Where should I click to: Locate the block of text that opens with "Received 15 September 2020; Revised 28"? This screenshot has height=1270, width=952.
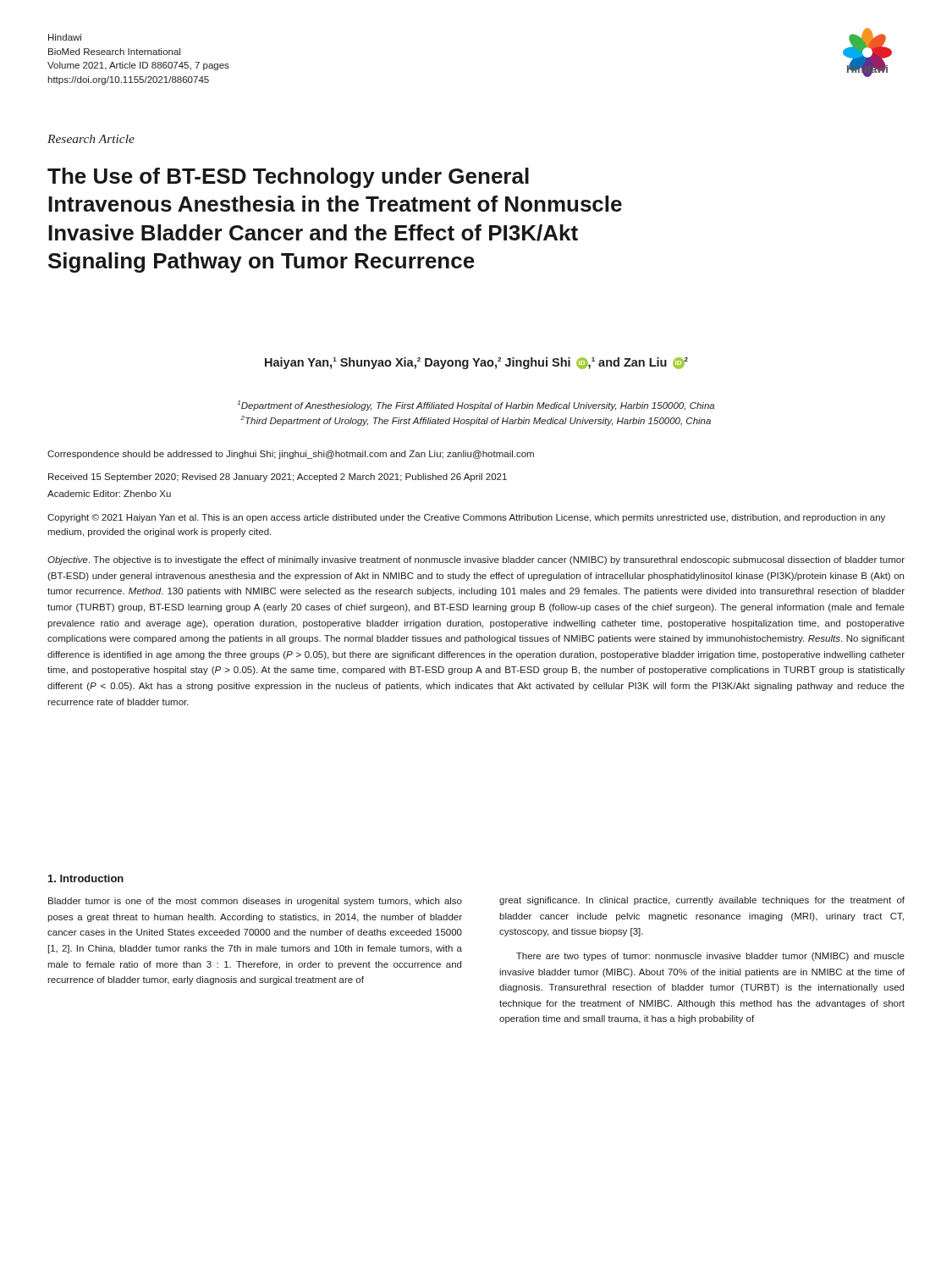pyautogui.click(x=277, y=477)
